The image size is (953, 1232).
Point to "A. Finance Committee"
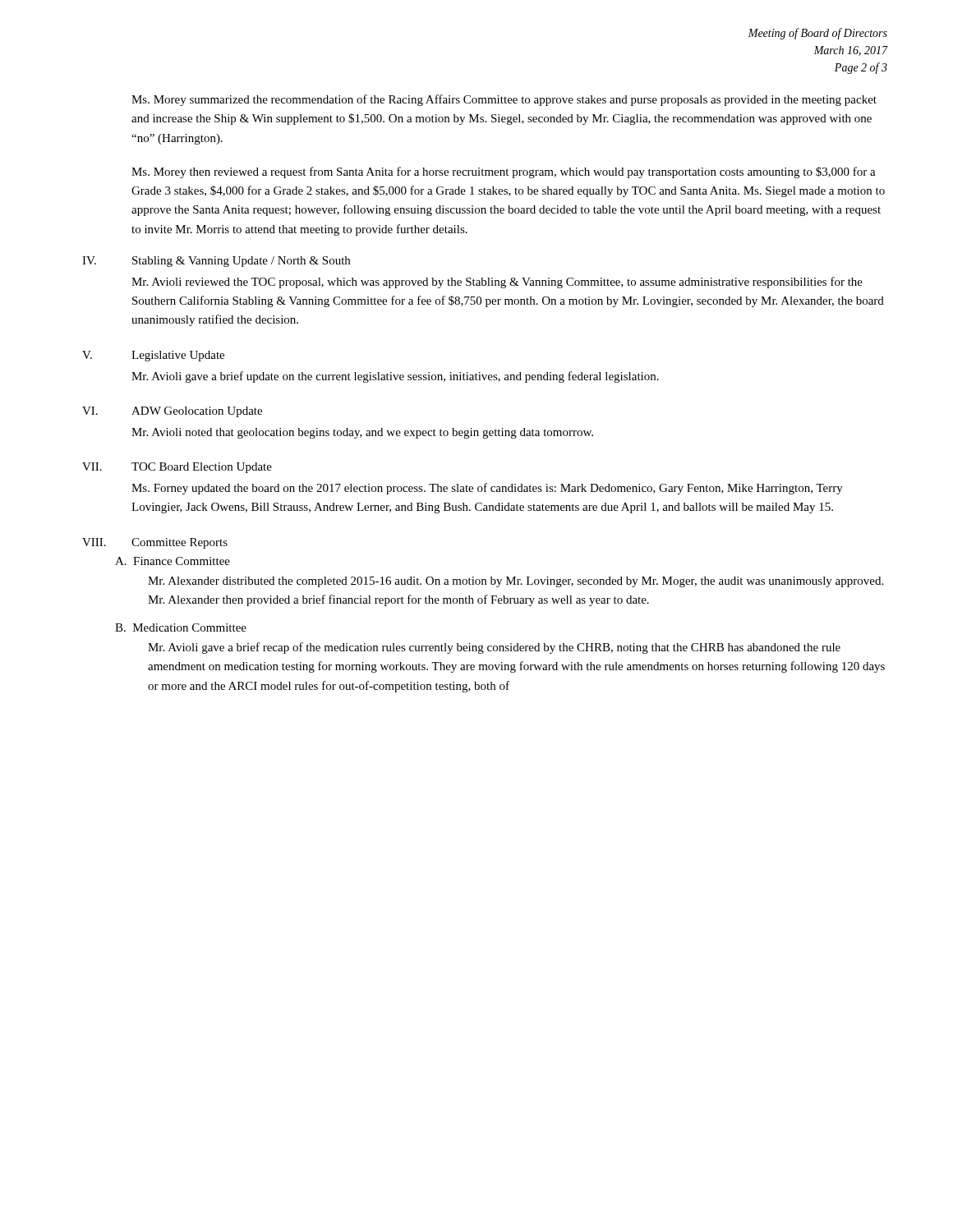coord(173,561)
